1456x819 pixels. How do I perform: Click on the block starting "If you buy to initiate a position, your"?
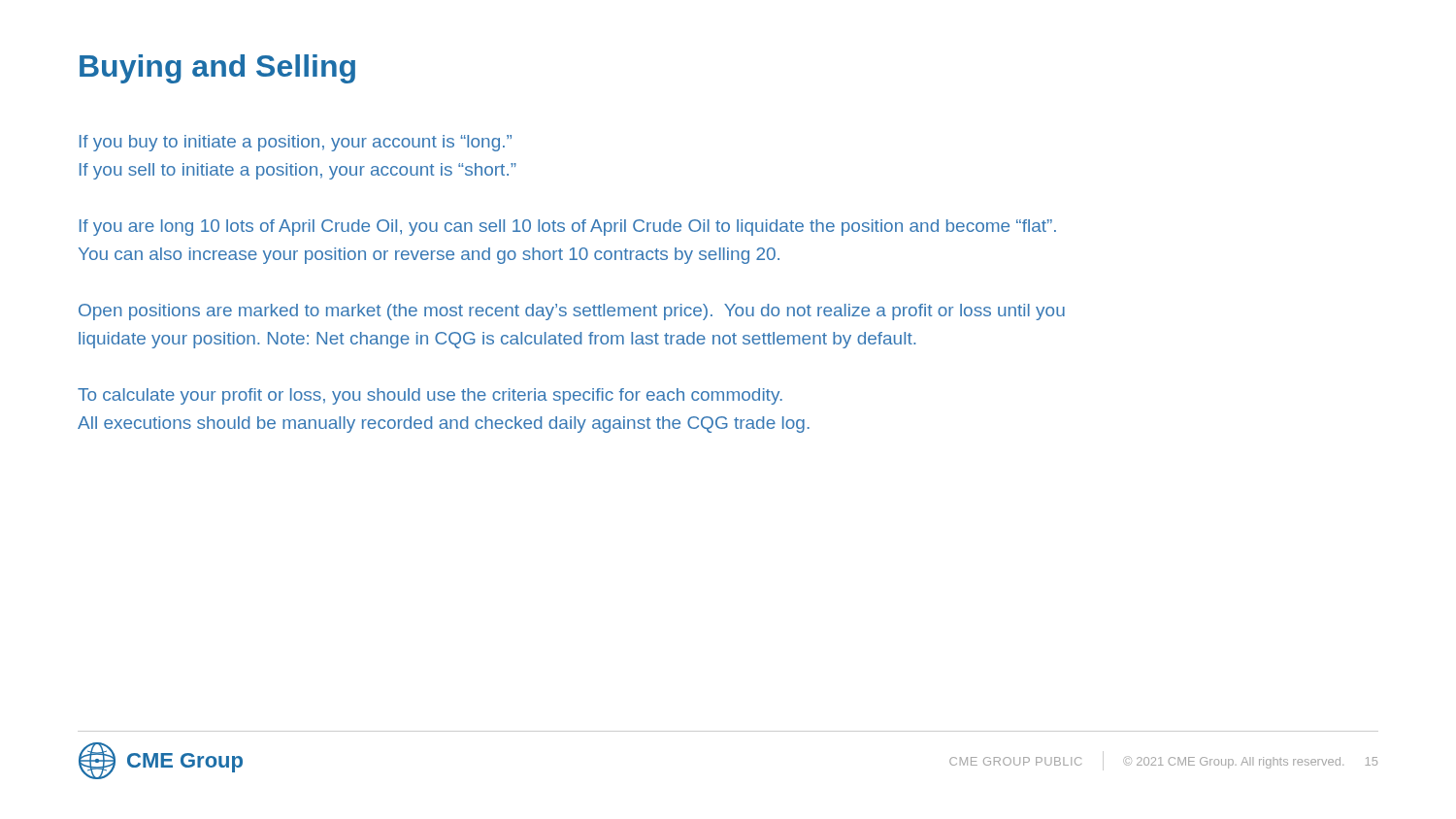click(x=297, y=155)
